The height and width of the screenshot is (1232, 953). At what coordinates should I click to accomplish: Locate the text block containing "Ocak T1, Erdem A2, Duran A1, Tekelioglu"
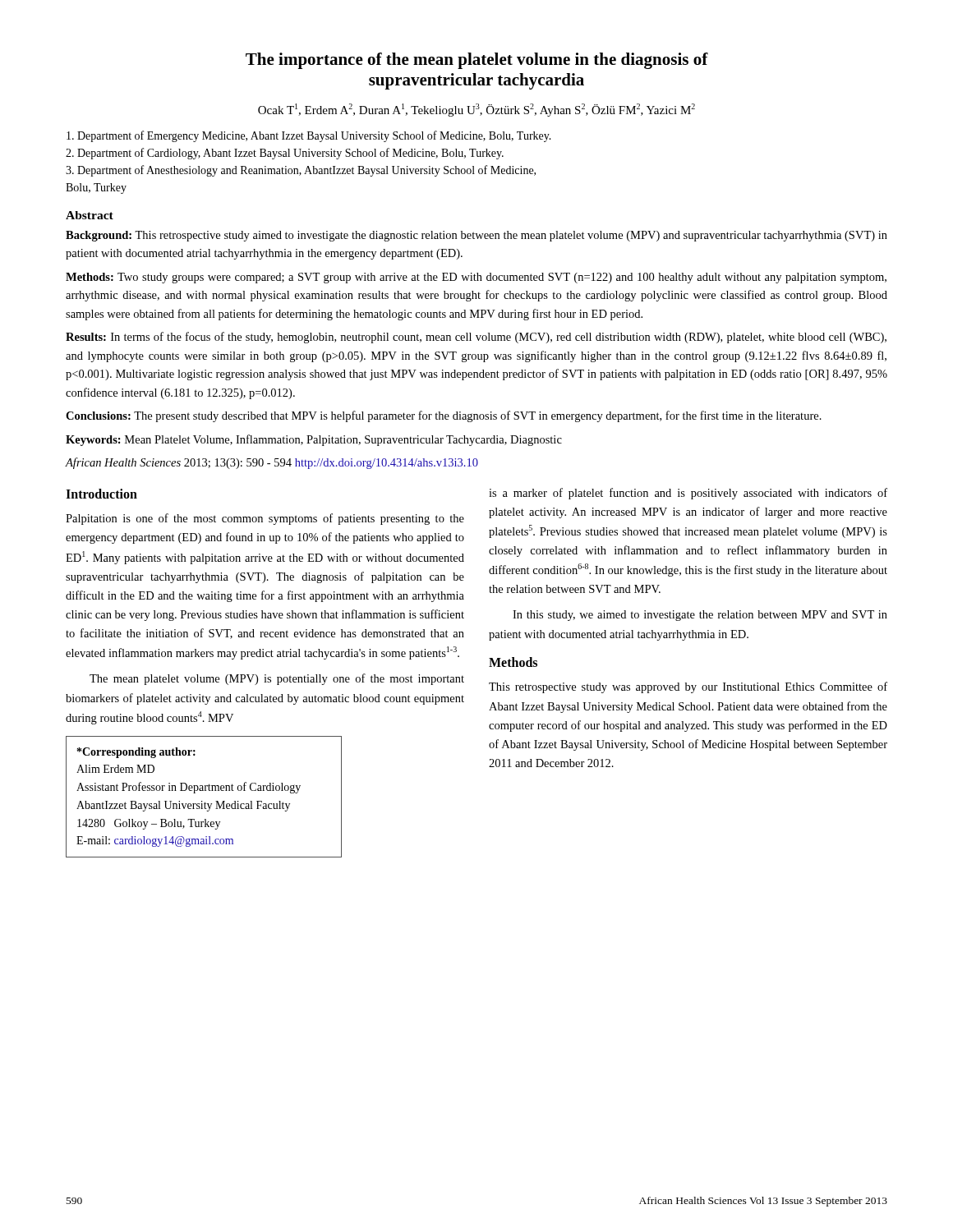point(476,109)
